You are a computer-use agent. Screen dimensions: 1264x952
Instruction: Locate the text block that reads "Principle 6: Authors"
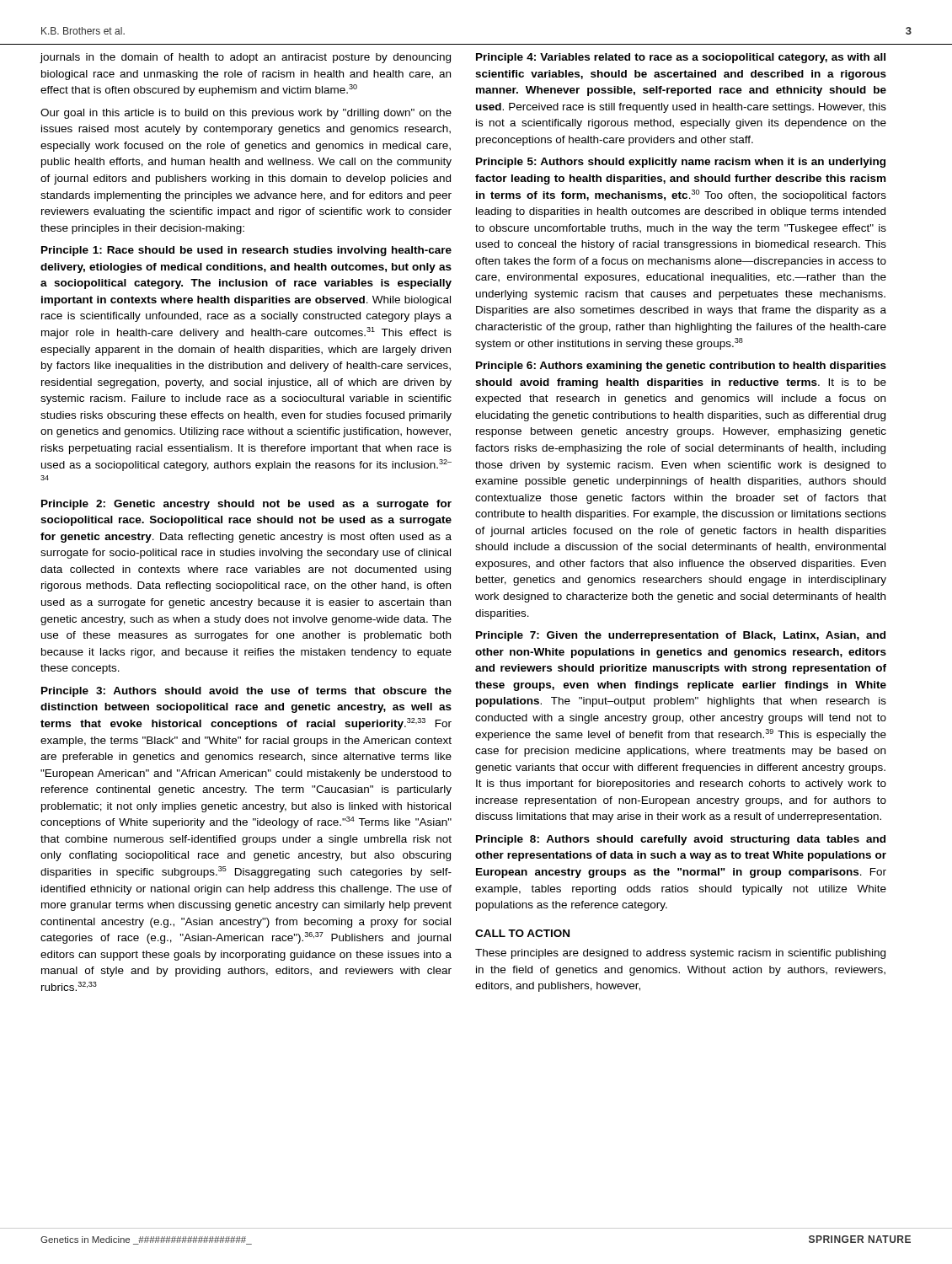[681, 489]
